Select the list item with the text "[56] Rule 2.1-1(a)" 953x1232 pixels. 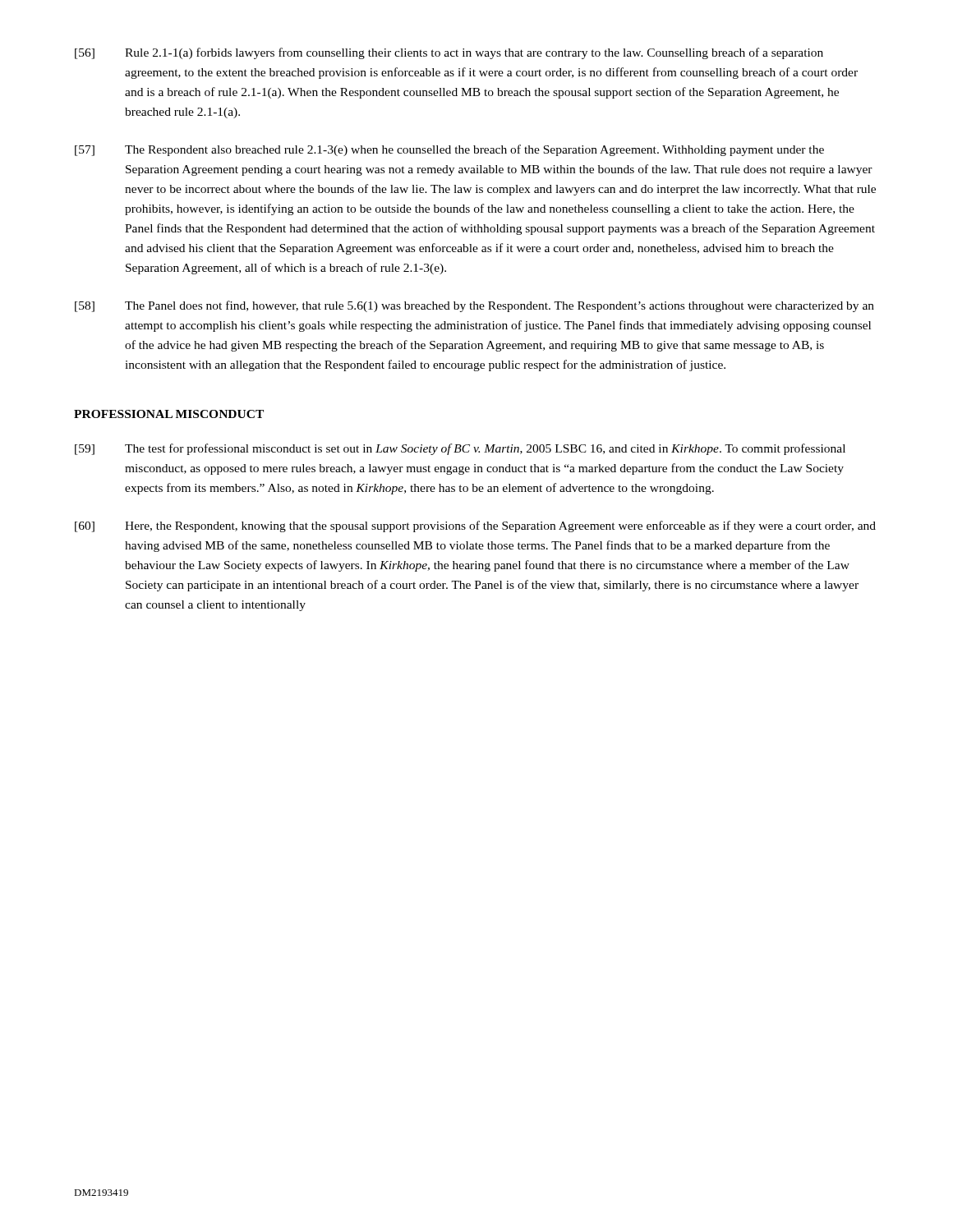click(x=476, y=82)
